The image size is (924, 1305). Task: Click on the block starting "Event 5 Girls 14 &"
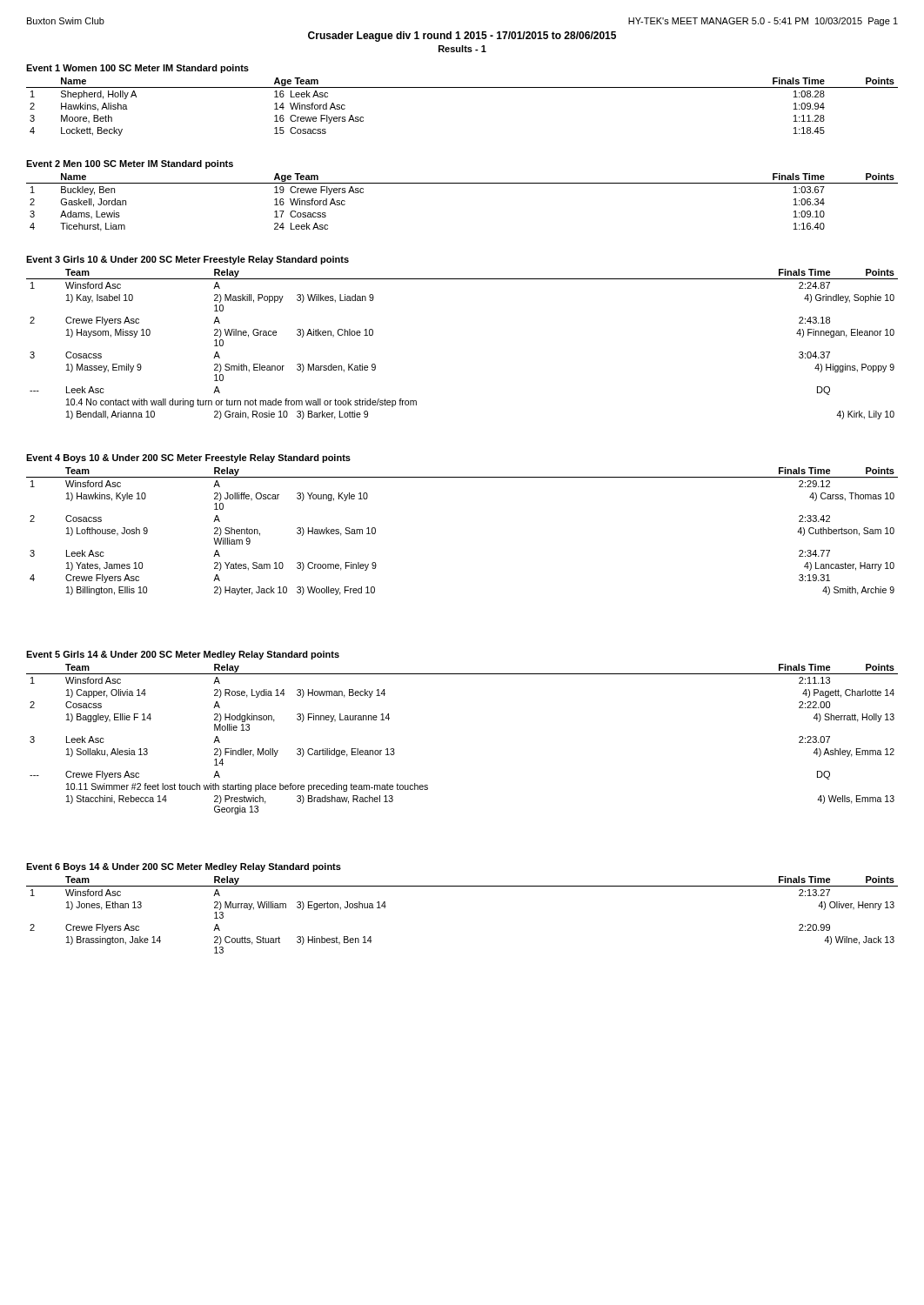tap(183, 654)
